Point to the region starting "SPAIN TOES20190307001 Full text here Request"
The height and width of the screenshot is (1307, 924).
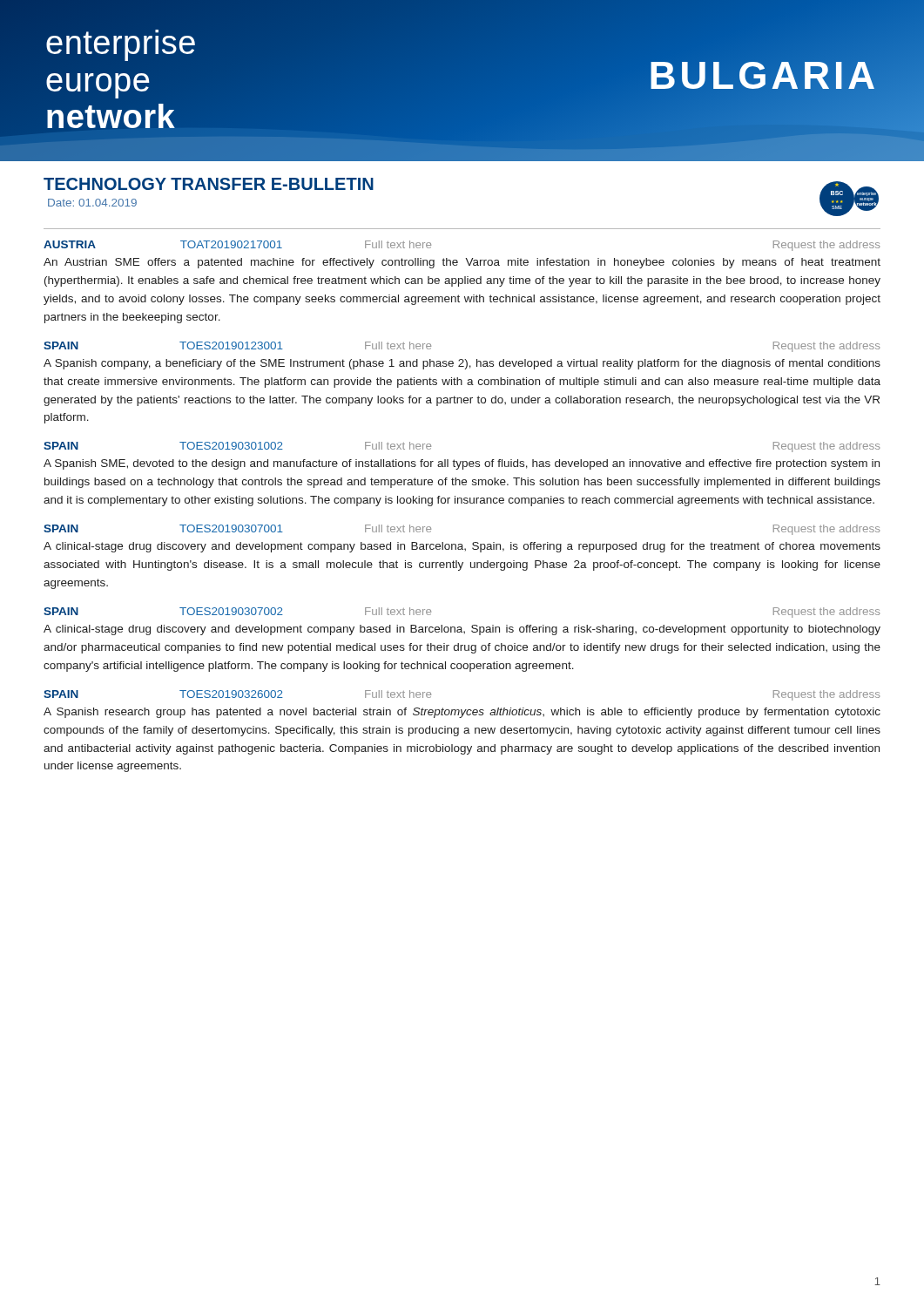60,529
